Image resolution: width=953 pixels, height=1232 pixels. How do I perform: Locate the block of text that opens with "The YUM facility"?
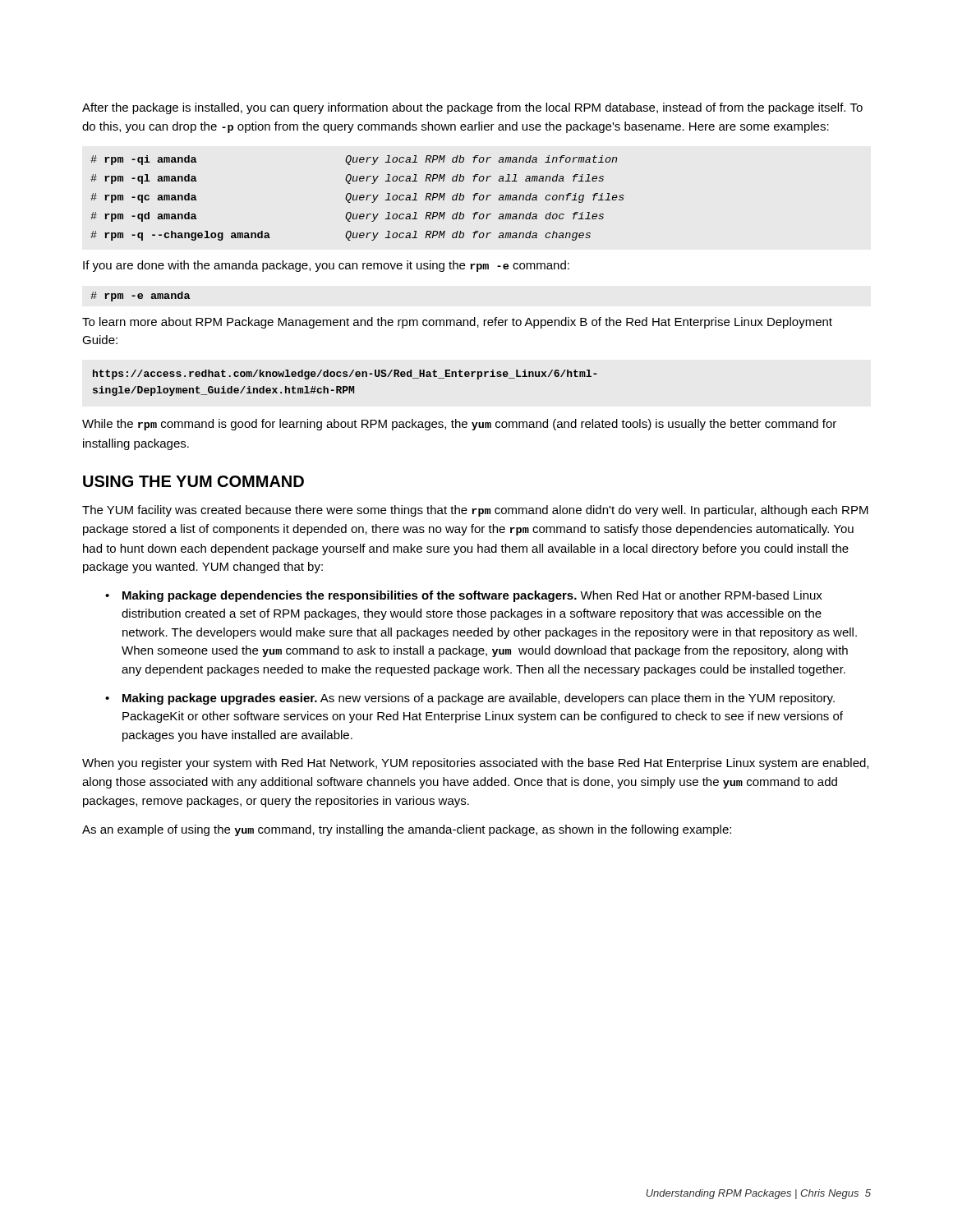(476, 539)
